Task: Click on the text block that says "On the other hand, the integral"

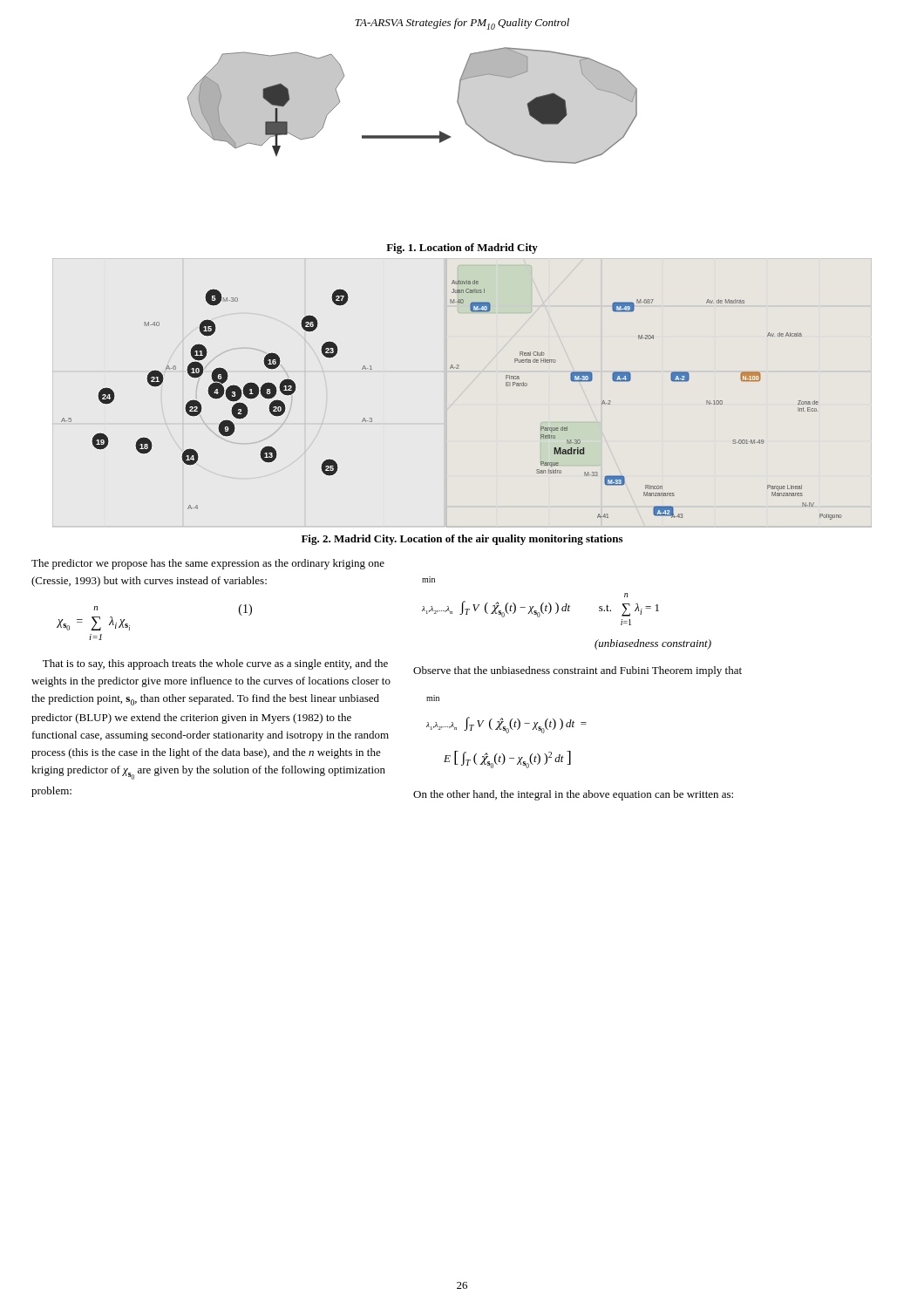Action: [x=574, y=794]
